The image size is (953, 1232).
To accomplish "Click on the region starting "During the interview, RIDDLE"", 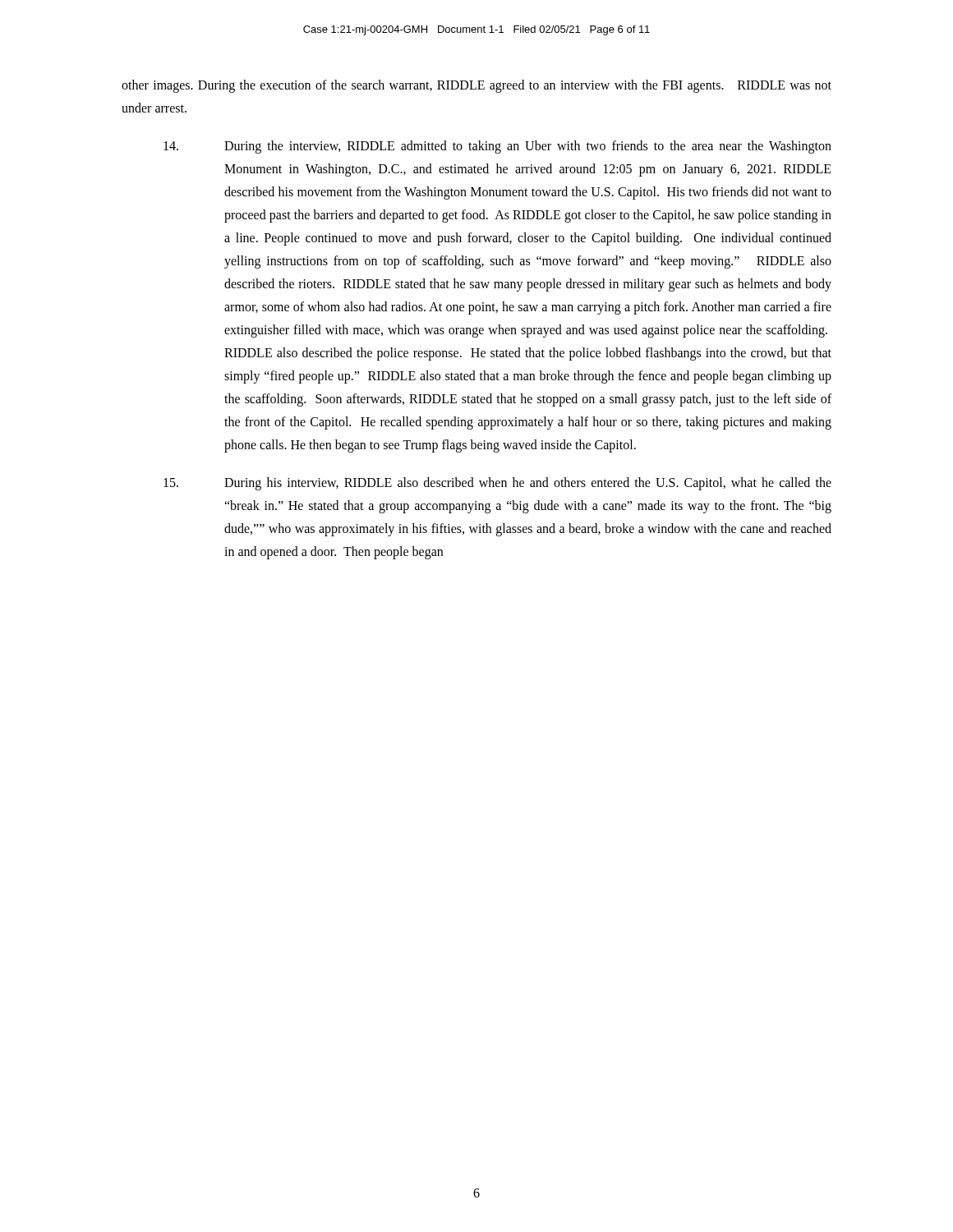I will click(x=476, y=296).
